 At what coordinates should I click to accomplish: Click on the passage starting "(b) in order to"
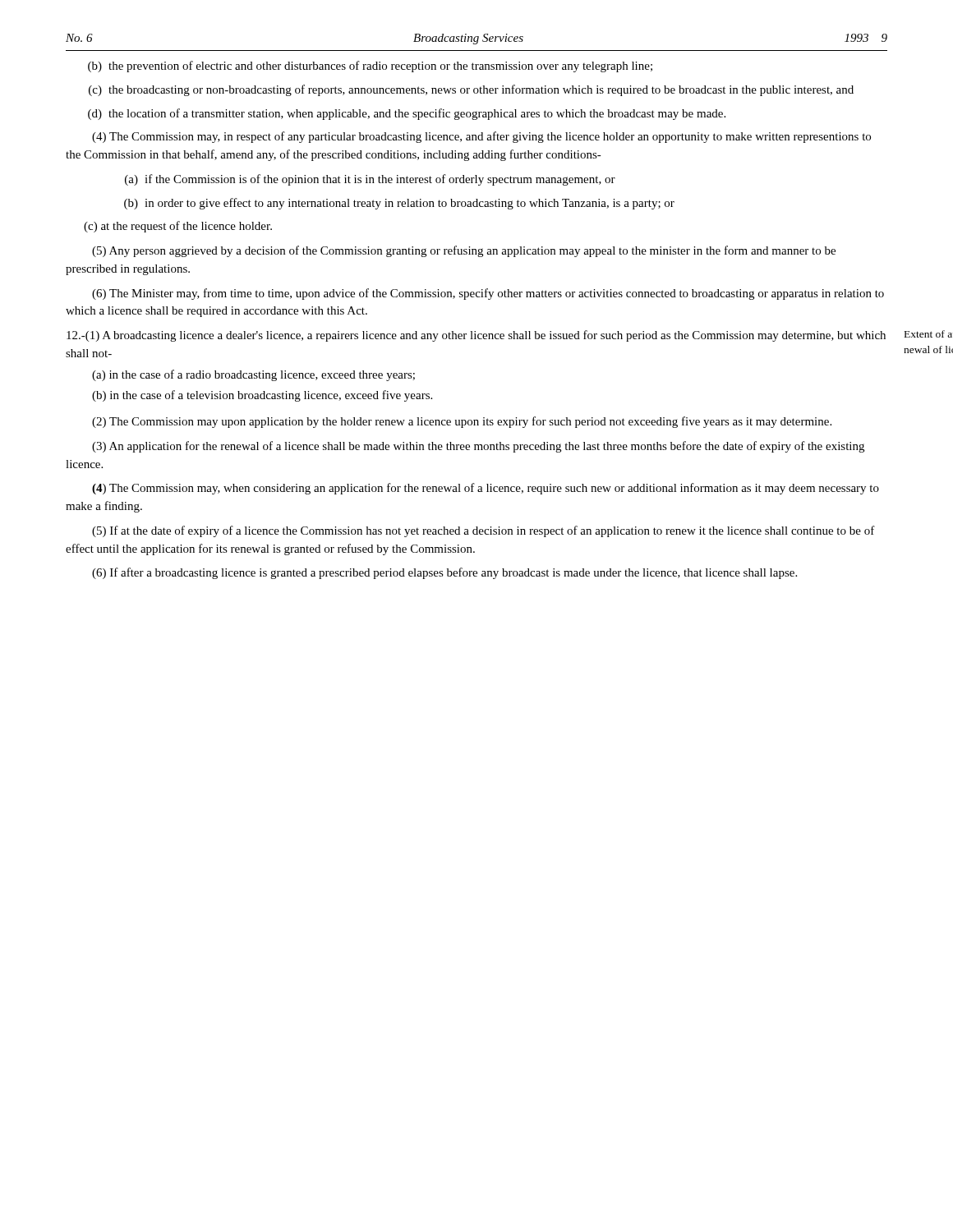[495, 203]
